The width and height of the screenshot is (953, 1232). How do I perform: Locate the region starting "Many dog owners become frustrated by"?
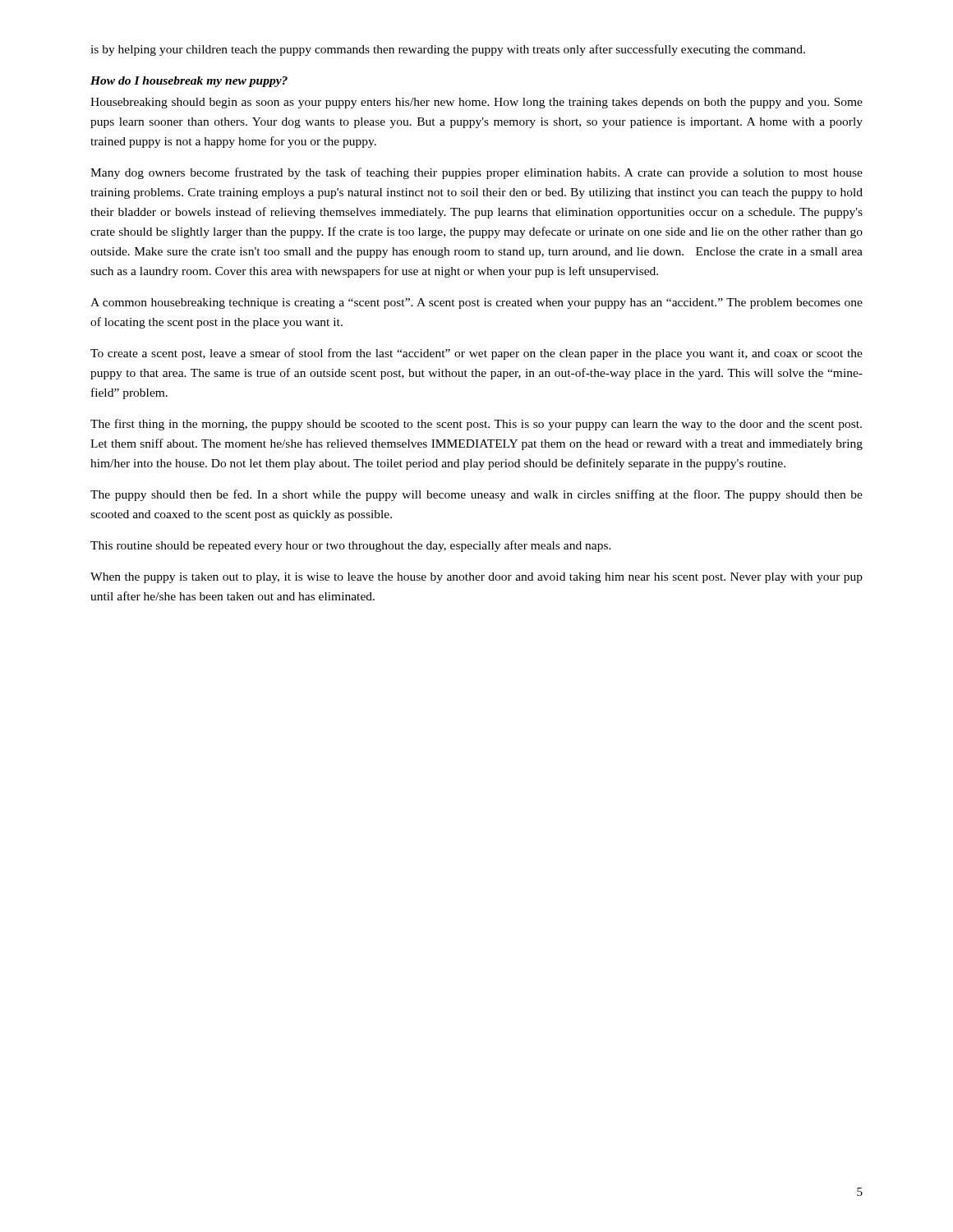tap(476, 222)
